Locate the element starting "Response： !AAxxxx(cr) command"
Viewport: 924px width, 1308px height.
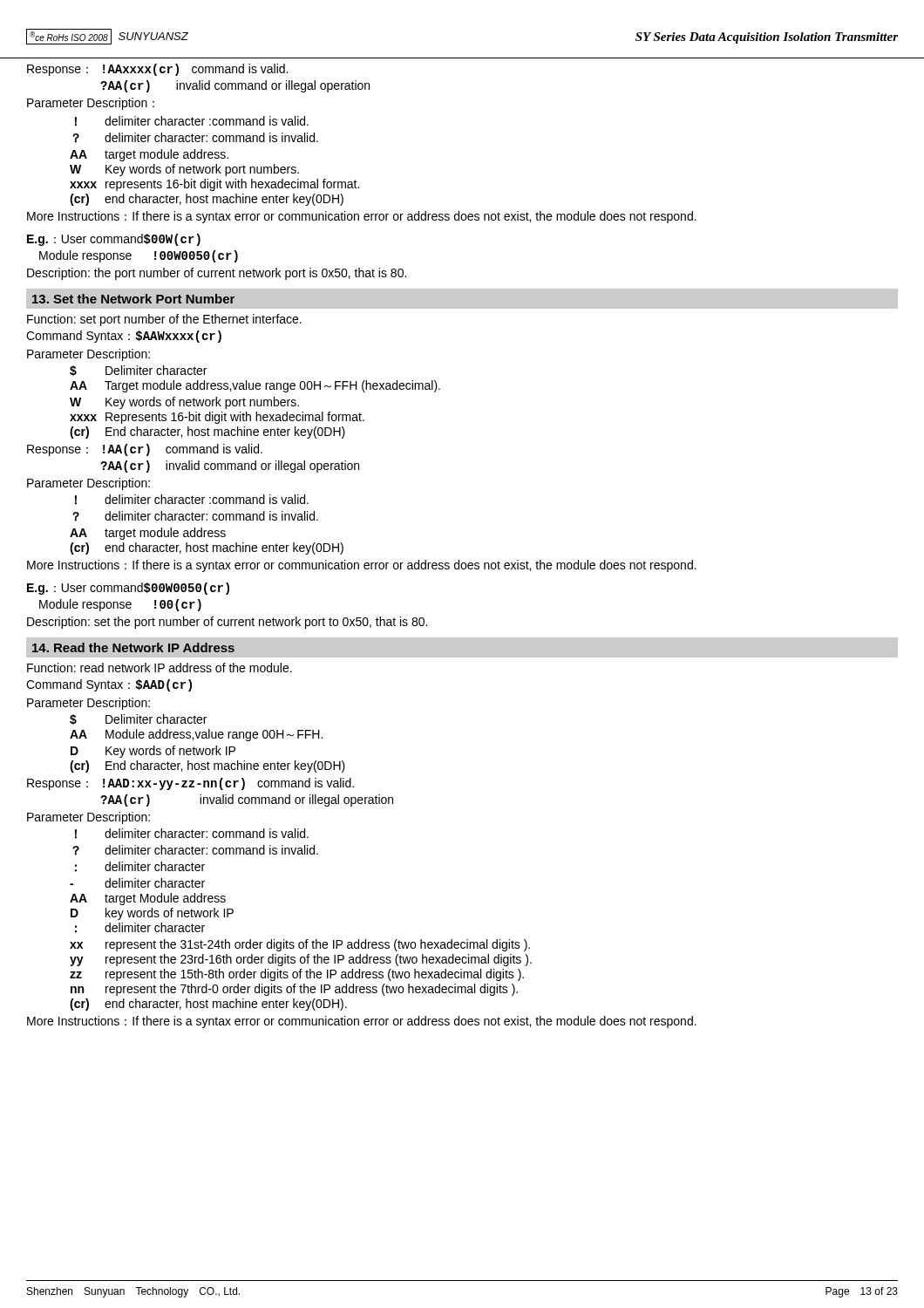(x=157, y=70)
